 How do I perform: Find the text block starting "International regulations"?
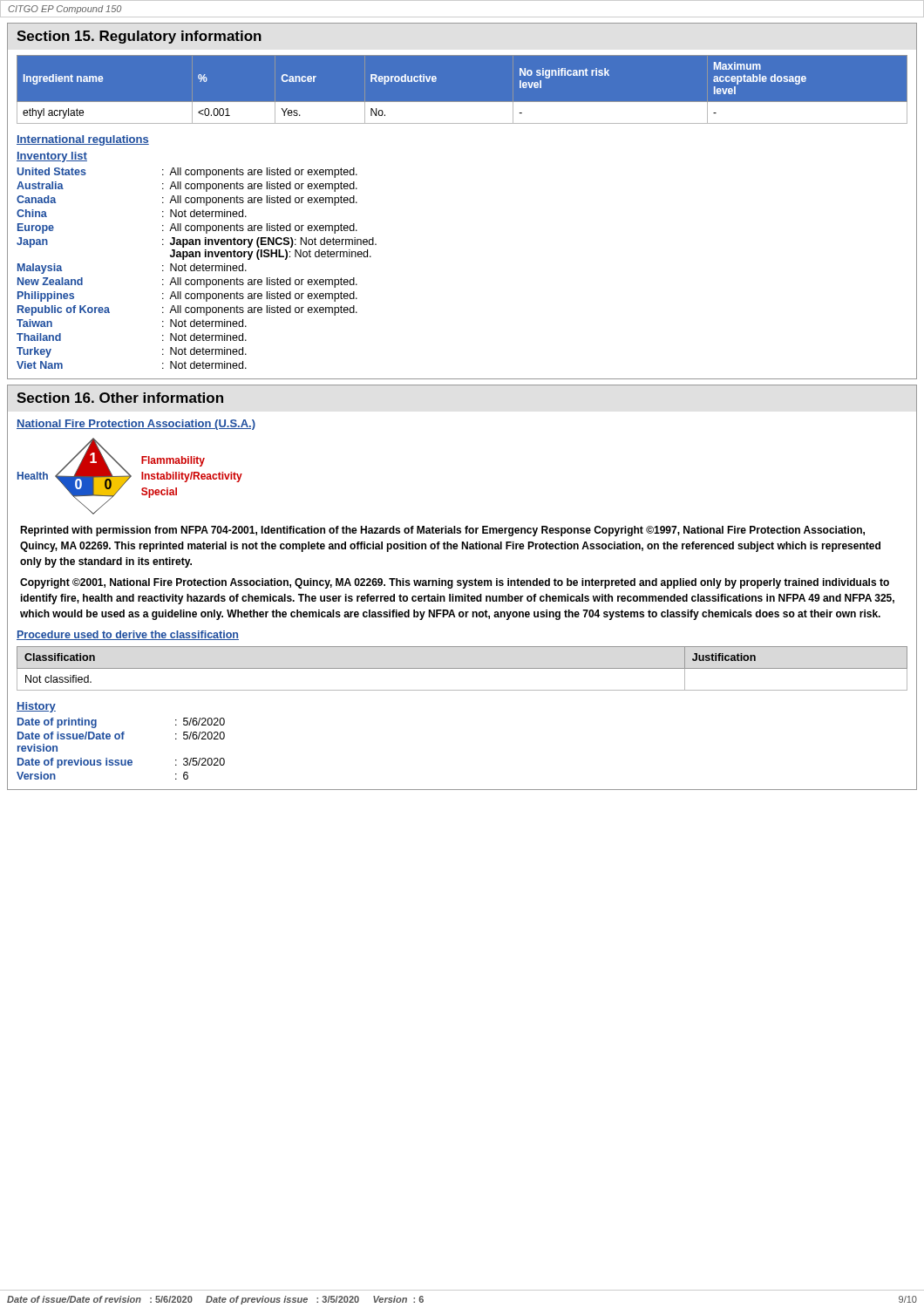[83, 139]
